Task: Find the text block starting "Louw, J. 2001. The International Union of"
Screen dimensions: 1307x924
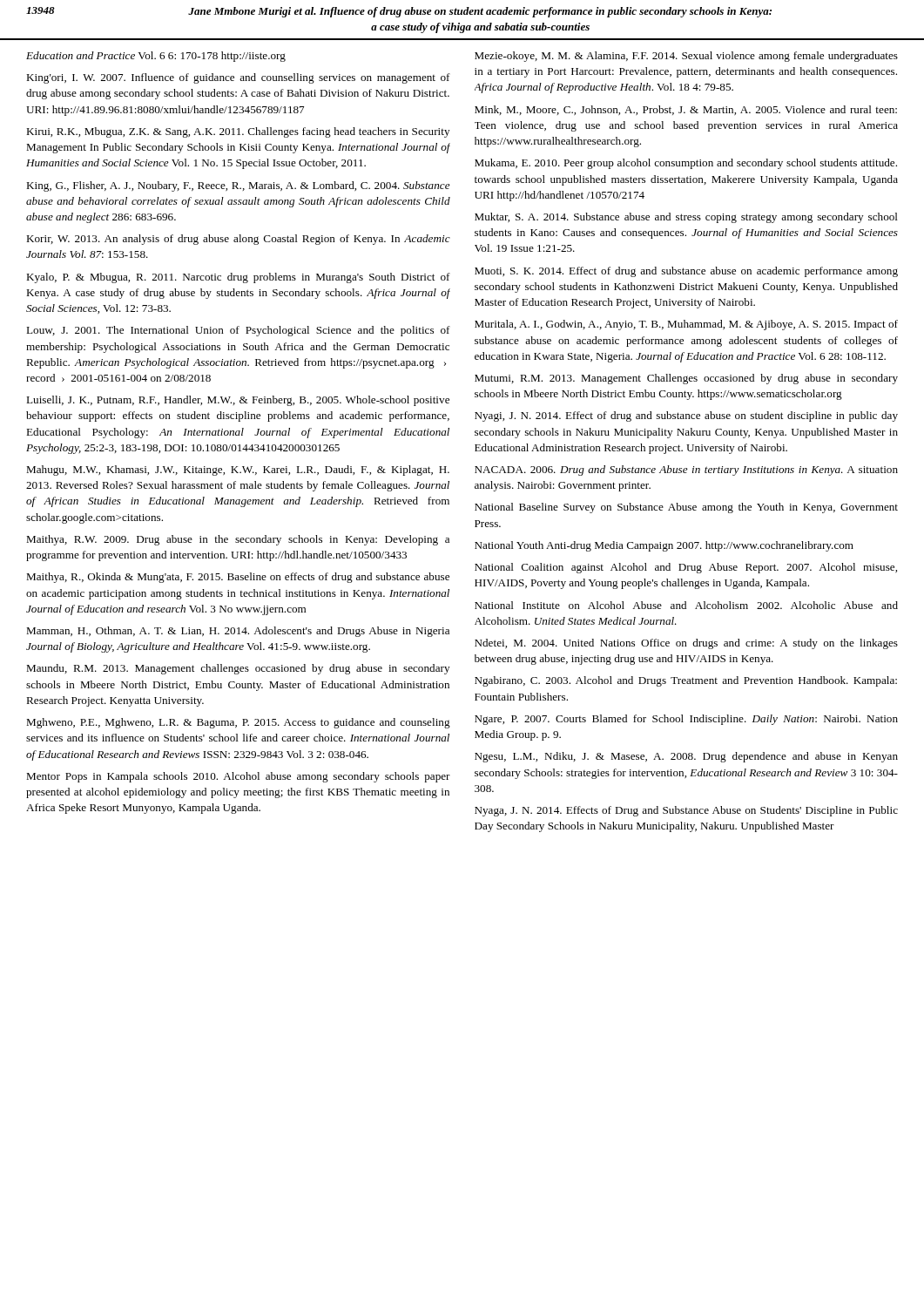Action: [x=238, y=354]
